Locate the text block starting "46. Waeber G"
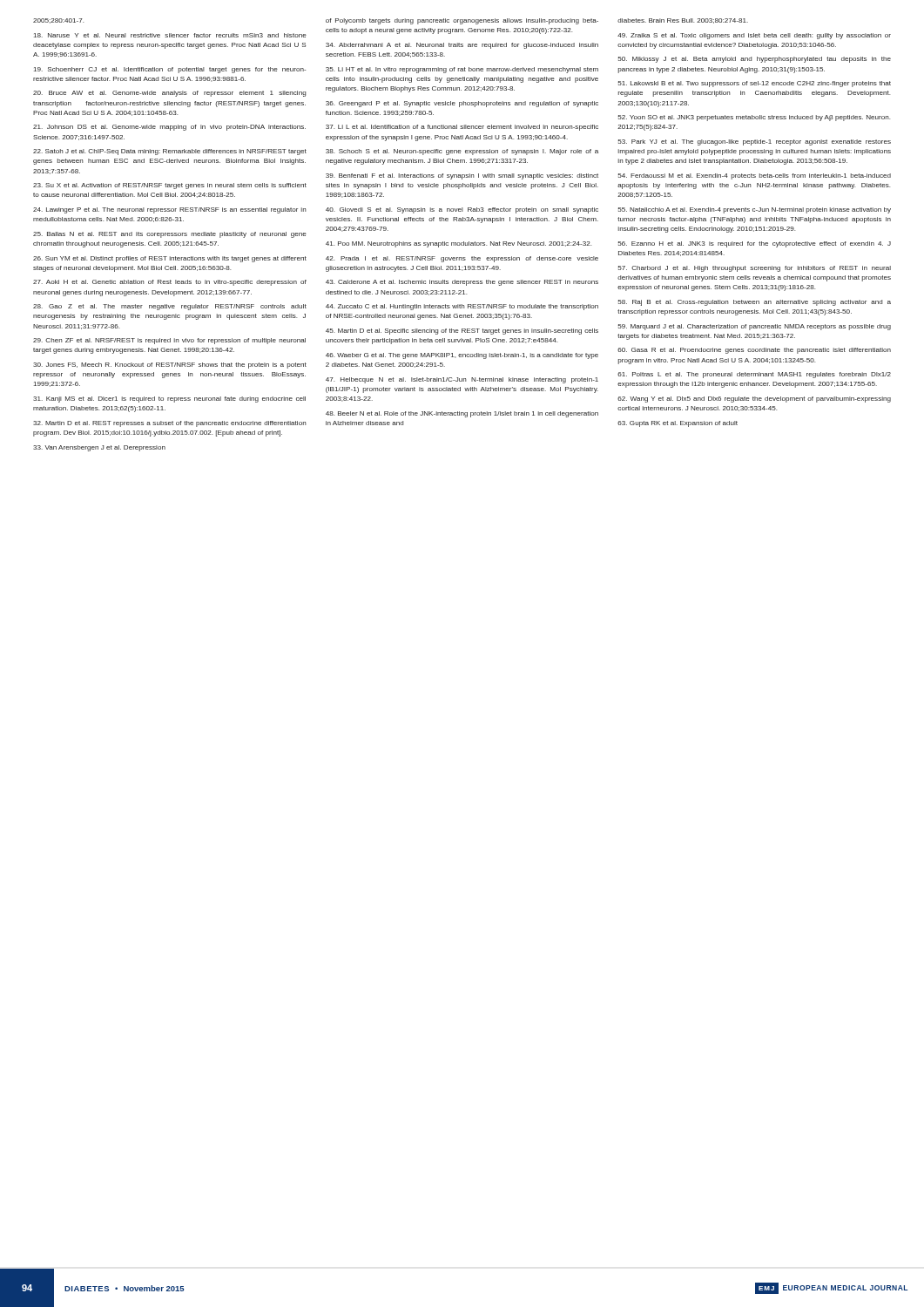 (462, 360)
